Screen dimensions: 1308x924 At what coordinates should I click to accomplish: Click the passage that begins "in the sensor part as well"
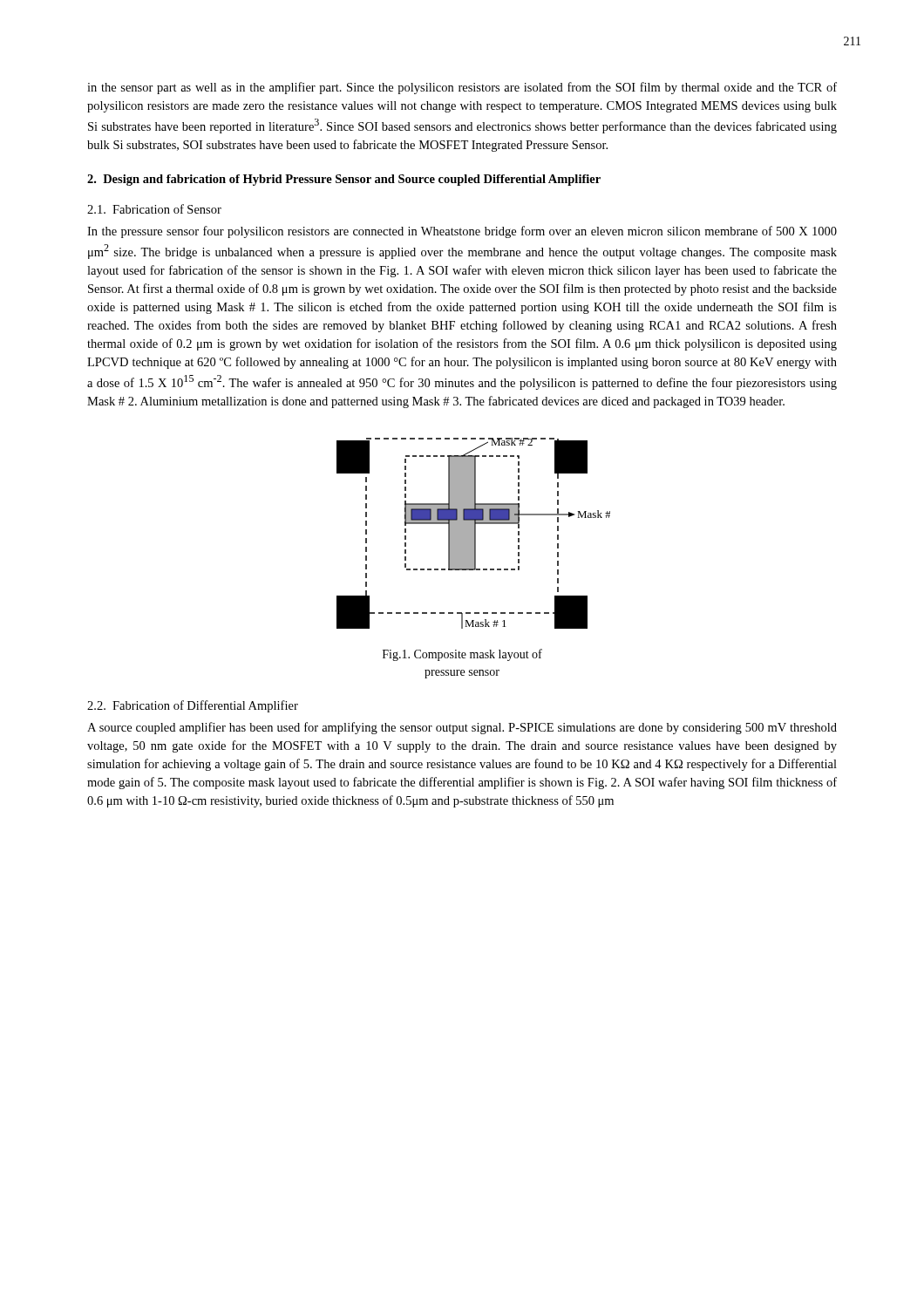(462, 116)
